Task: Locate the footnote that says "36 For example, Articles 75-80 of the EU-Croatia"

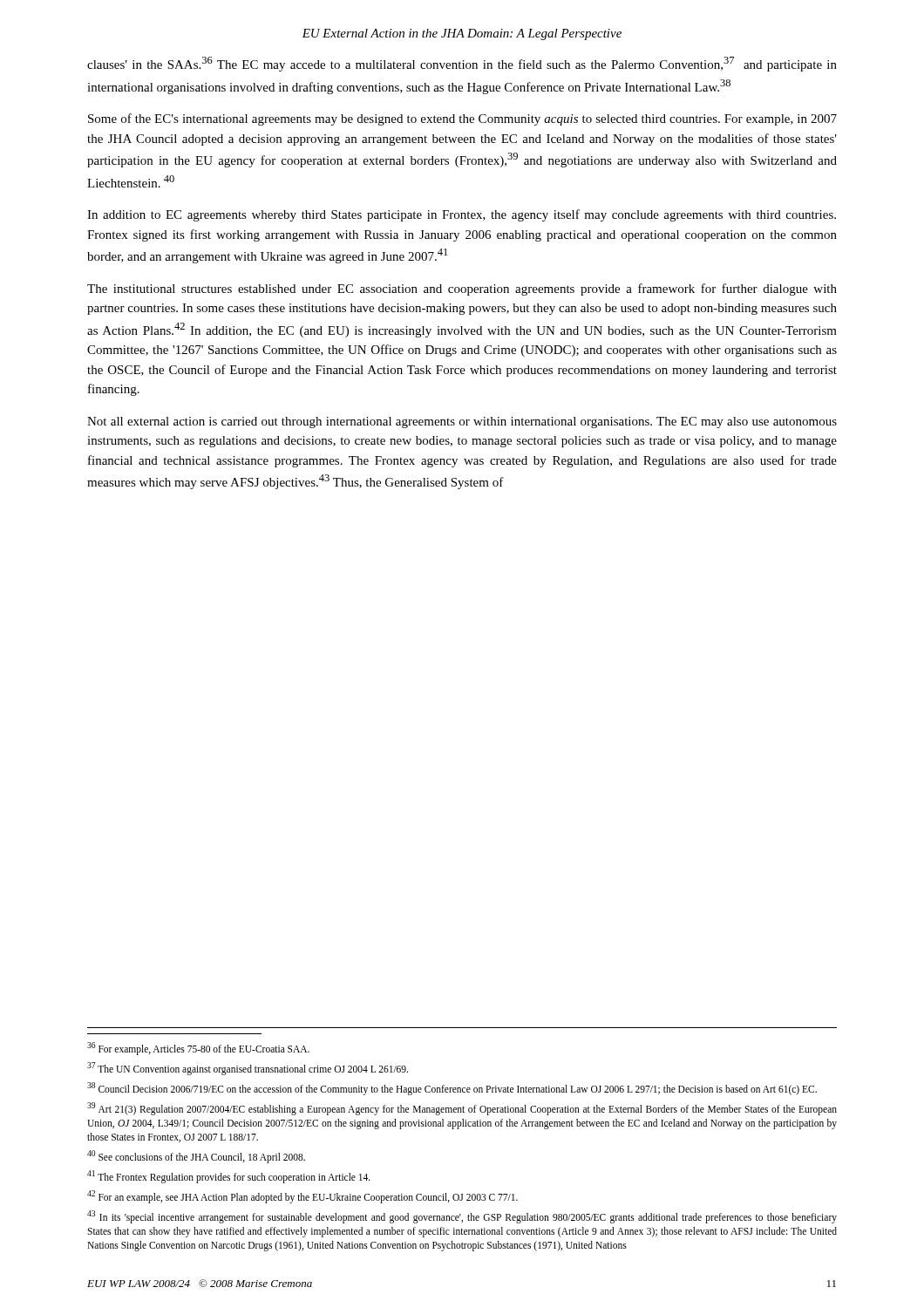Action: coord(199,1047)
